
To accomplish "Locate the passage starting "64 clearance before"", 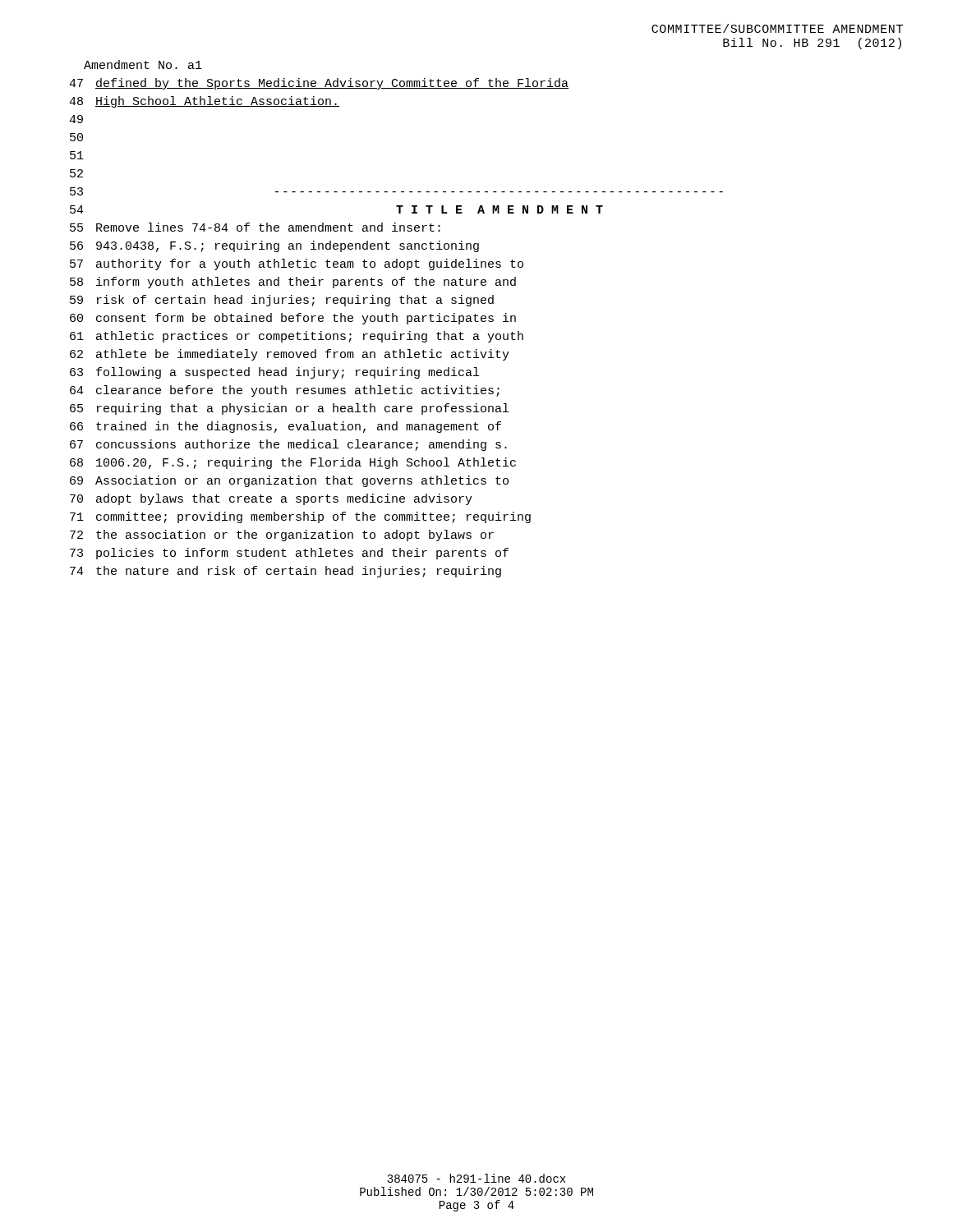I will 476,392.
